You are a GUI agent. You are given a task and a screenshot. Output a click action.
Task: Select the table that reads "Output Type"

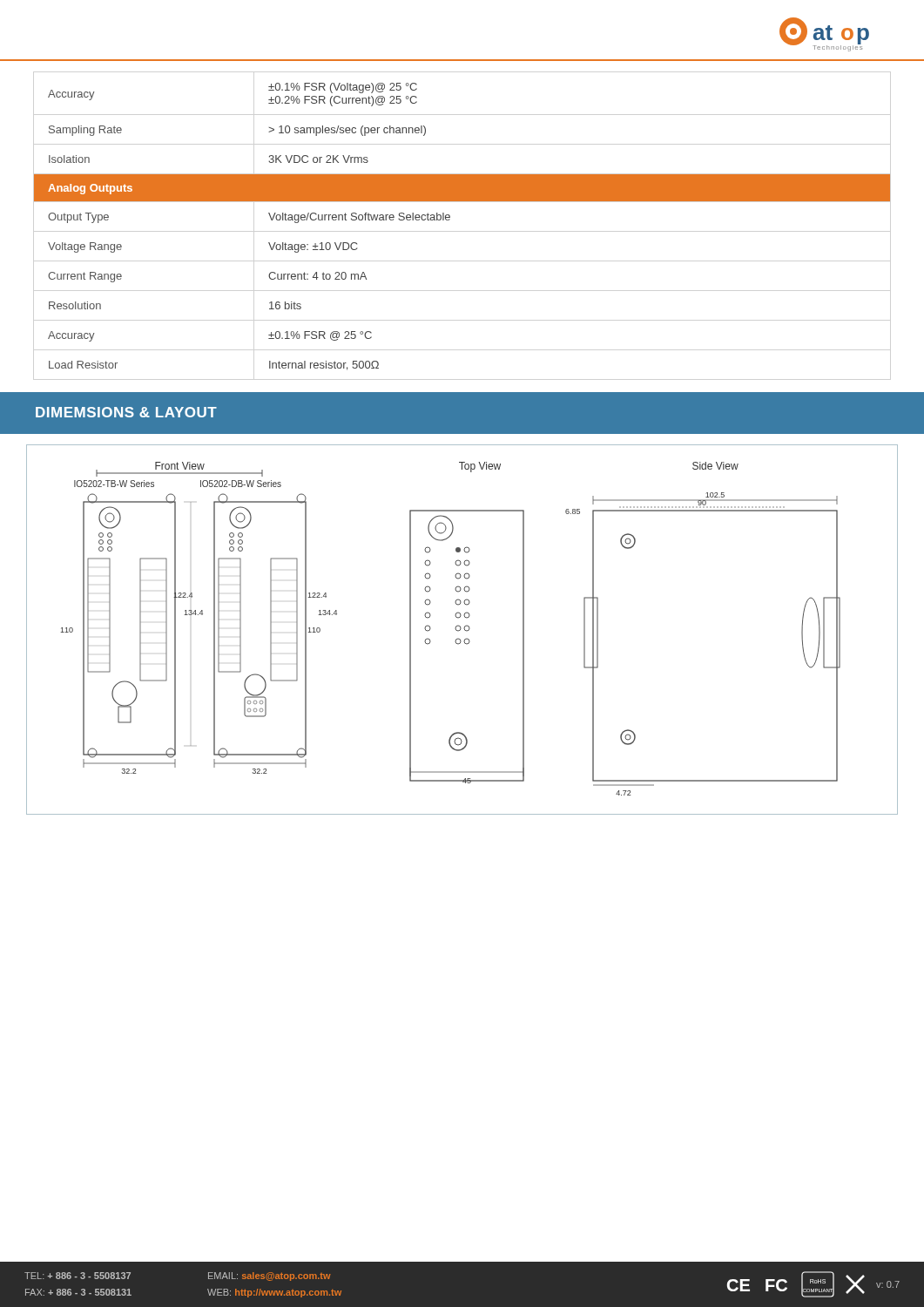tap(462, 226)
